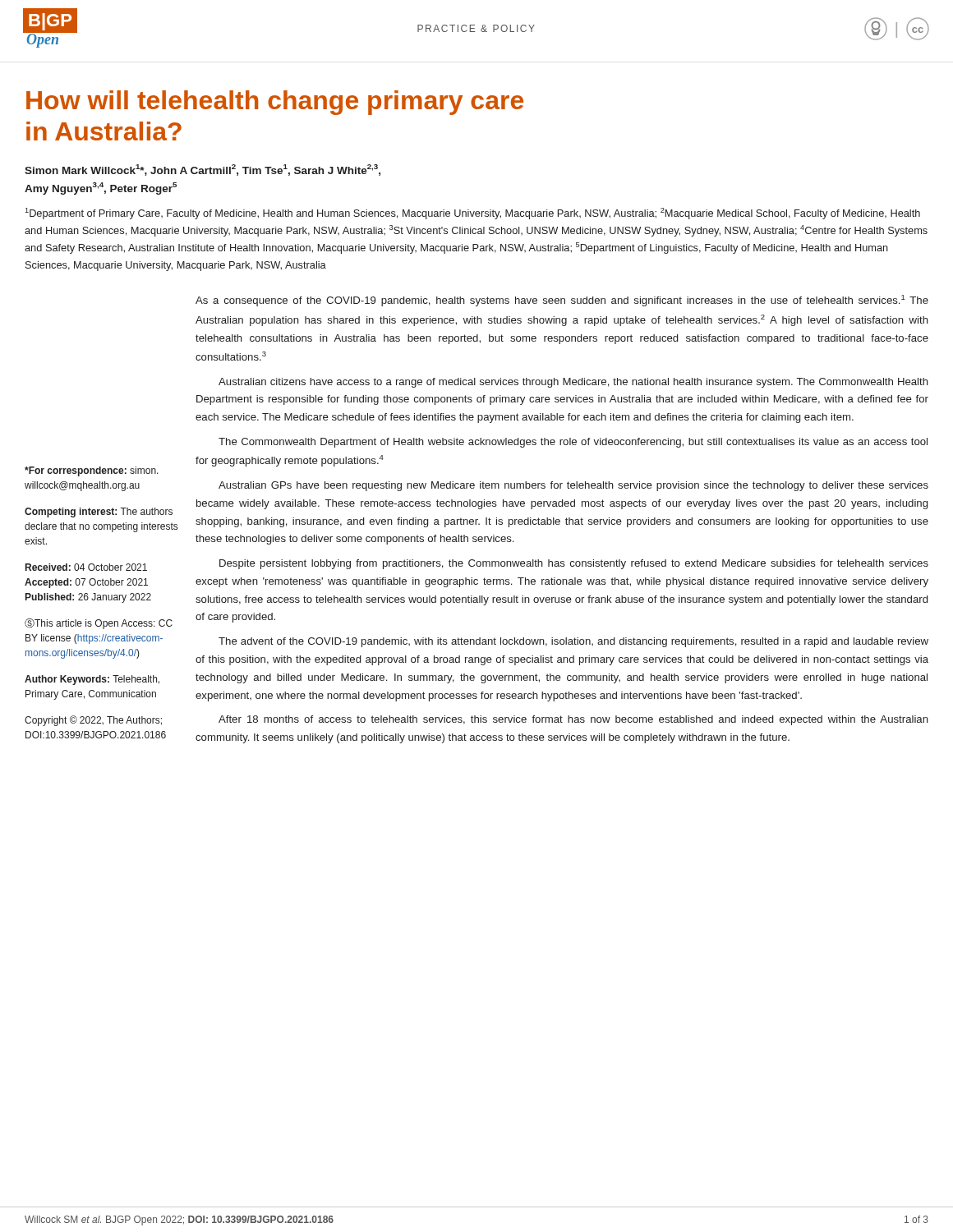The width and height of the screenshot is (953, 1232).
Task: Find the block starting "1Department of Primary Care,"
Action: (476, 239)
